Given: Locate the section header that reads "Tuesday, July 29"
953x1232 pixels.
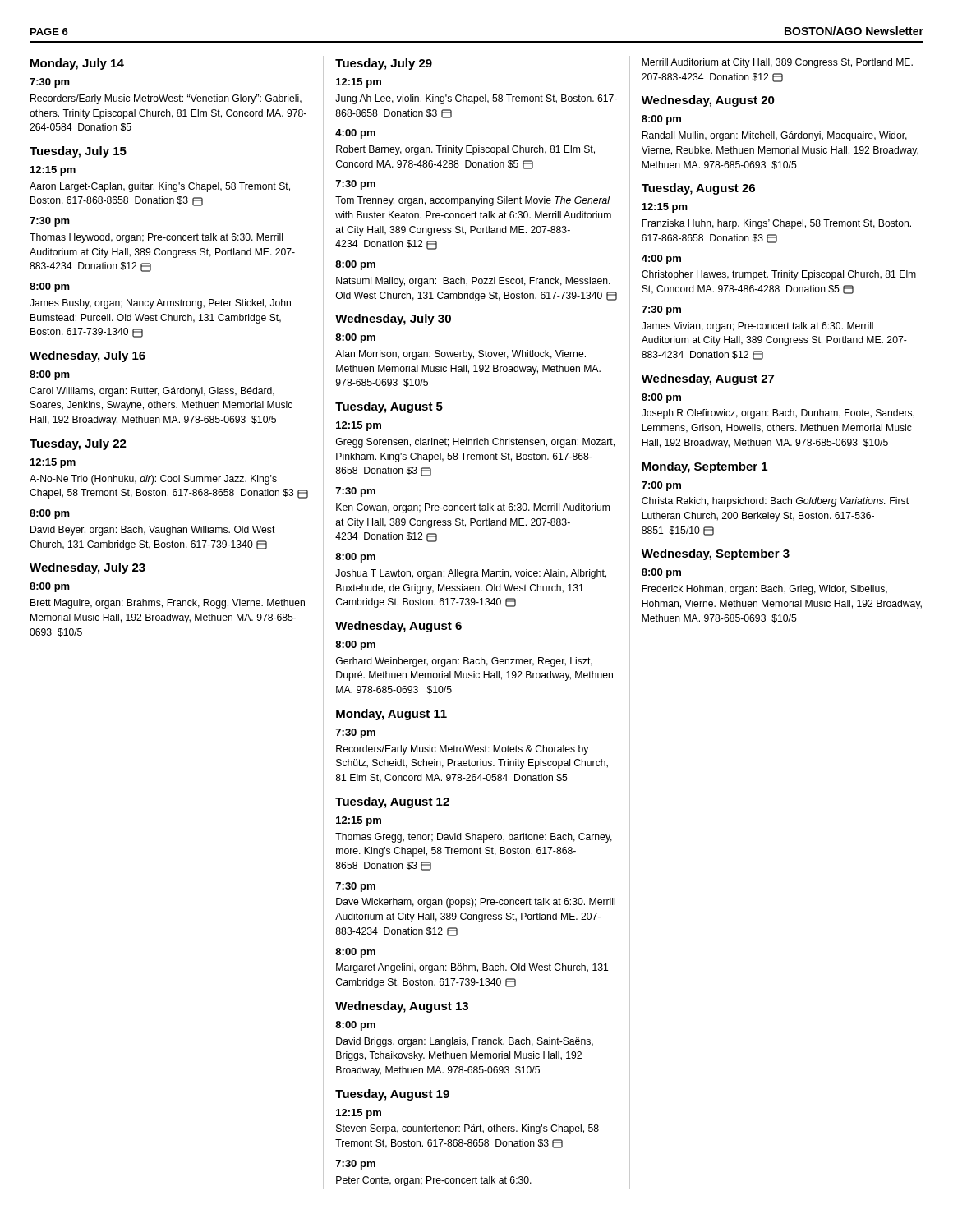Looking at the screenshot, I should 384,63.
